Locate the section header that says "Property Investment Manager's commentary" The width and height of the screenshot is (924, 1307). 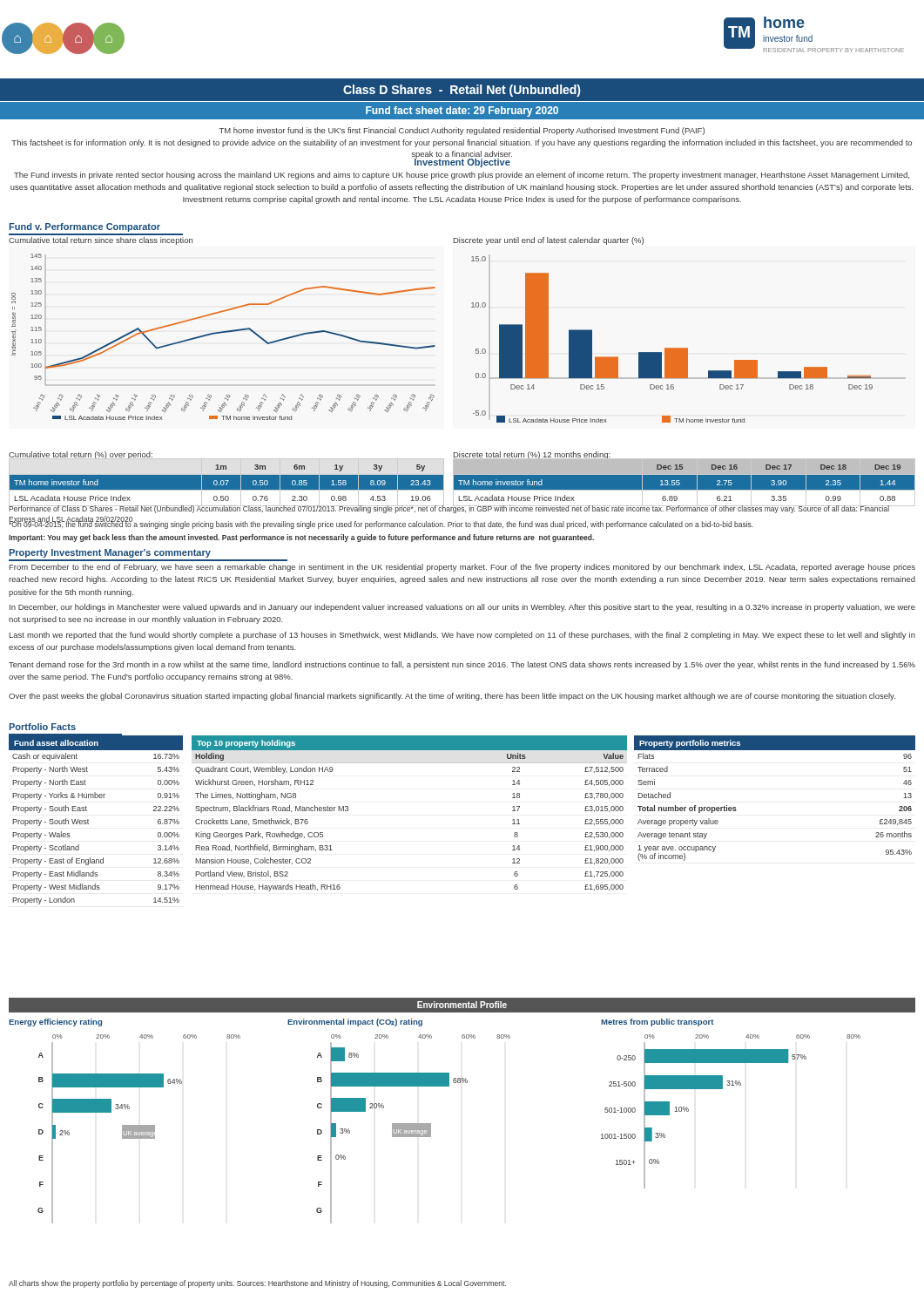(x=110, y=552)
